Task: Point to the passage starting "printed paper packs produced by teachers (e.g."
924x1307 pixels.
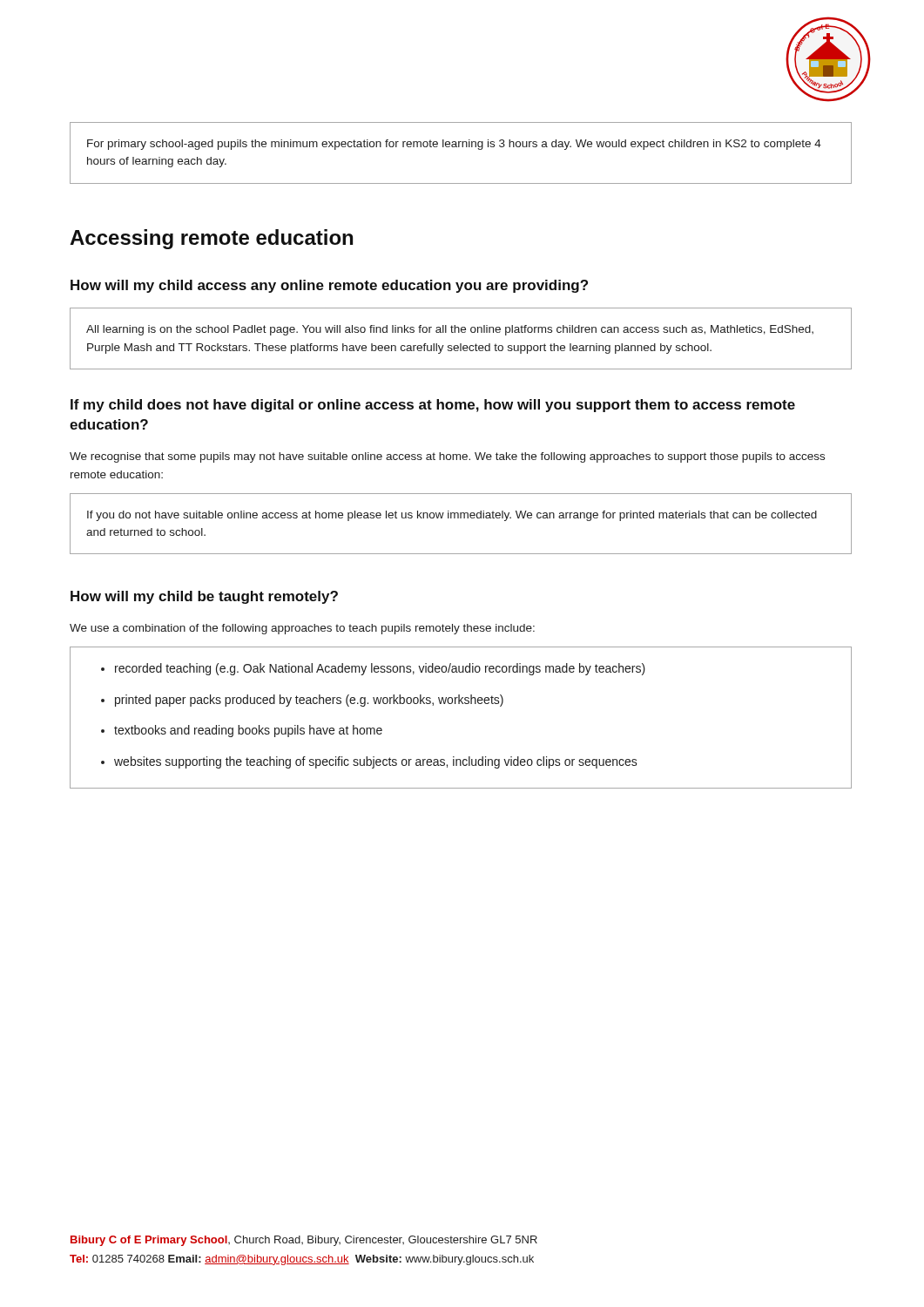Action: (x=309, y=699)
